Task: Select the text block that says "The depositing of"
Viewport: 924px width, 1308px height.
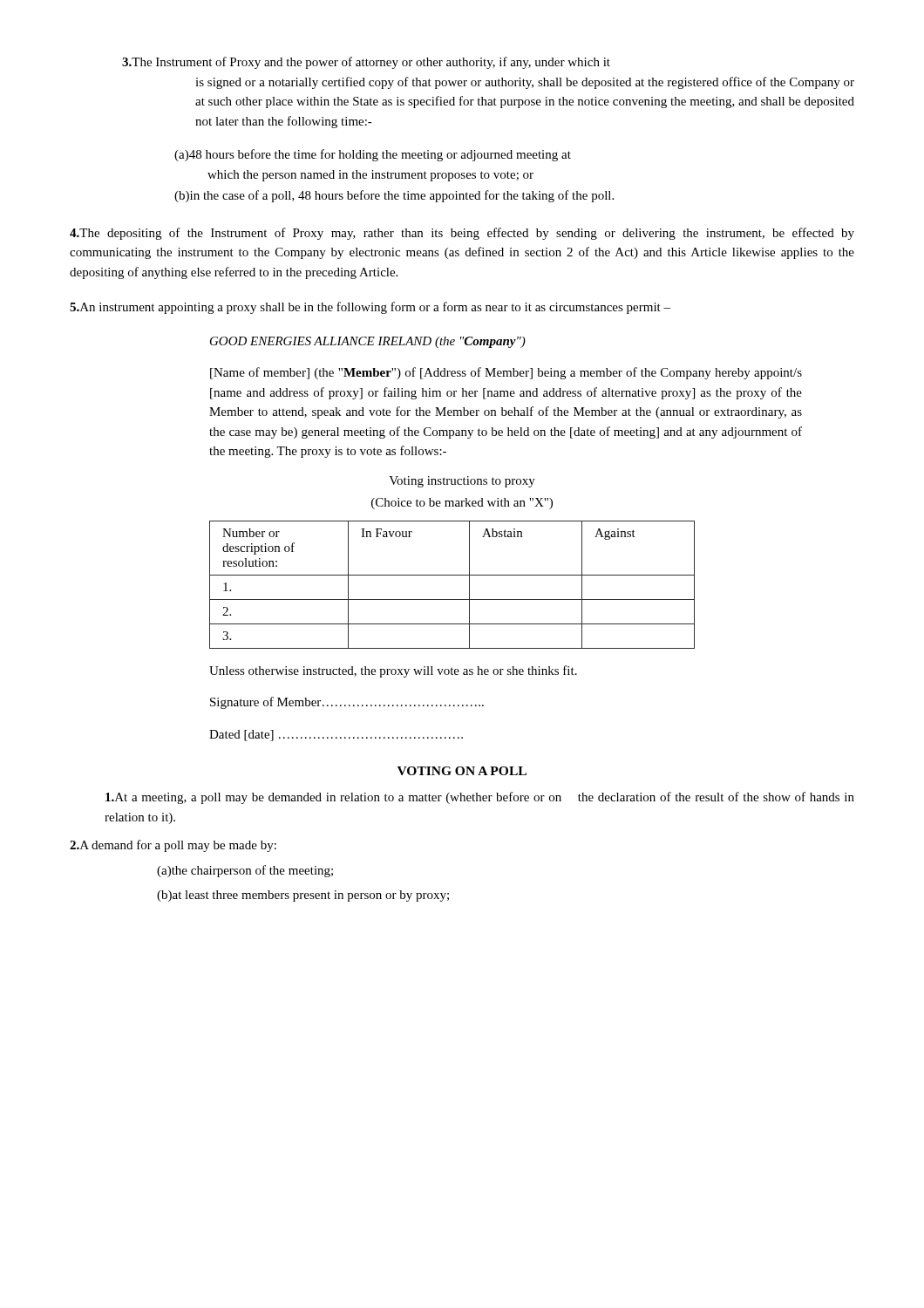Action: click(462, 252)
